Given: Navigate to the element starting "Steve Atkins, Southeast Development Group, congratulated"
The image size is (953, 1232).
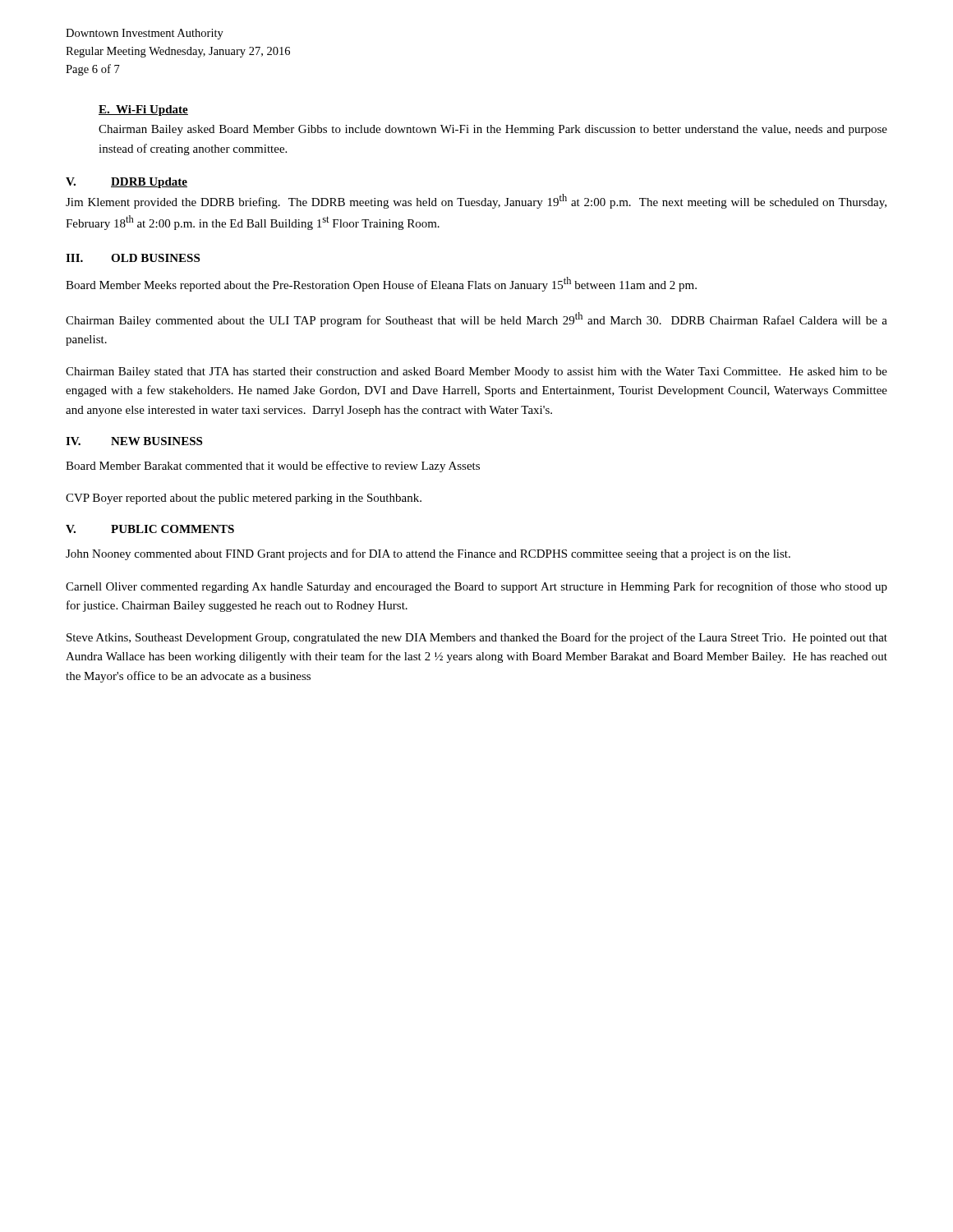Looking at the screenshot, I should (476, 656).
